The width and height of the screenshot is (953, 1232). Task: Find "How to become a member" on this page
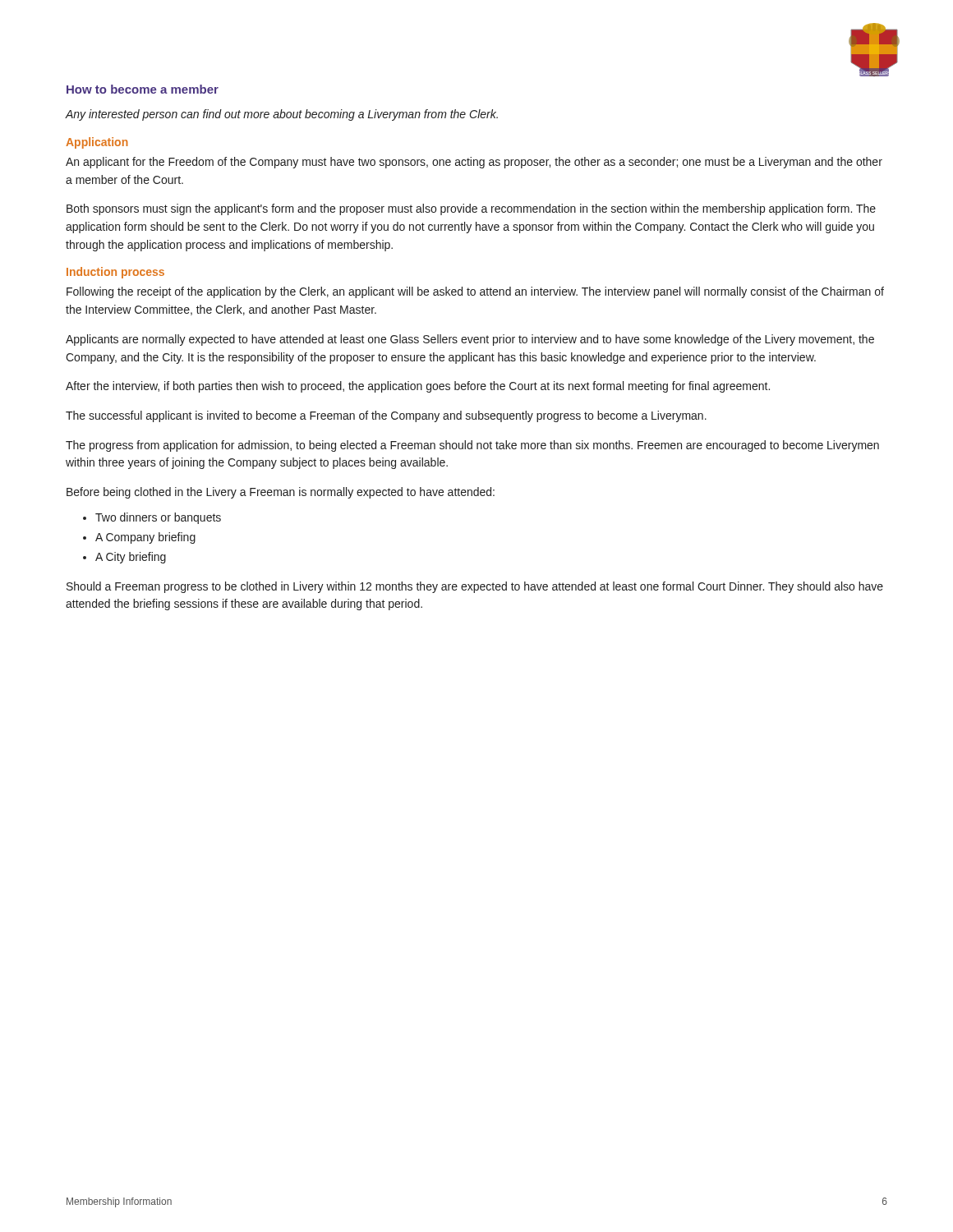[x=142, y=89]
